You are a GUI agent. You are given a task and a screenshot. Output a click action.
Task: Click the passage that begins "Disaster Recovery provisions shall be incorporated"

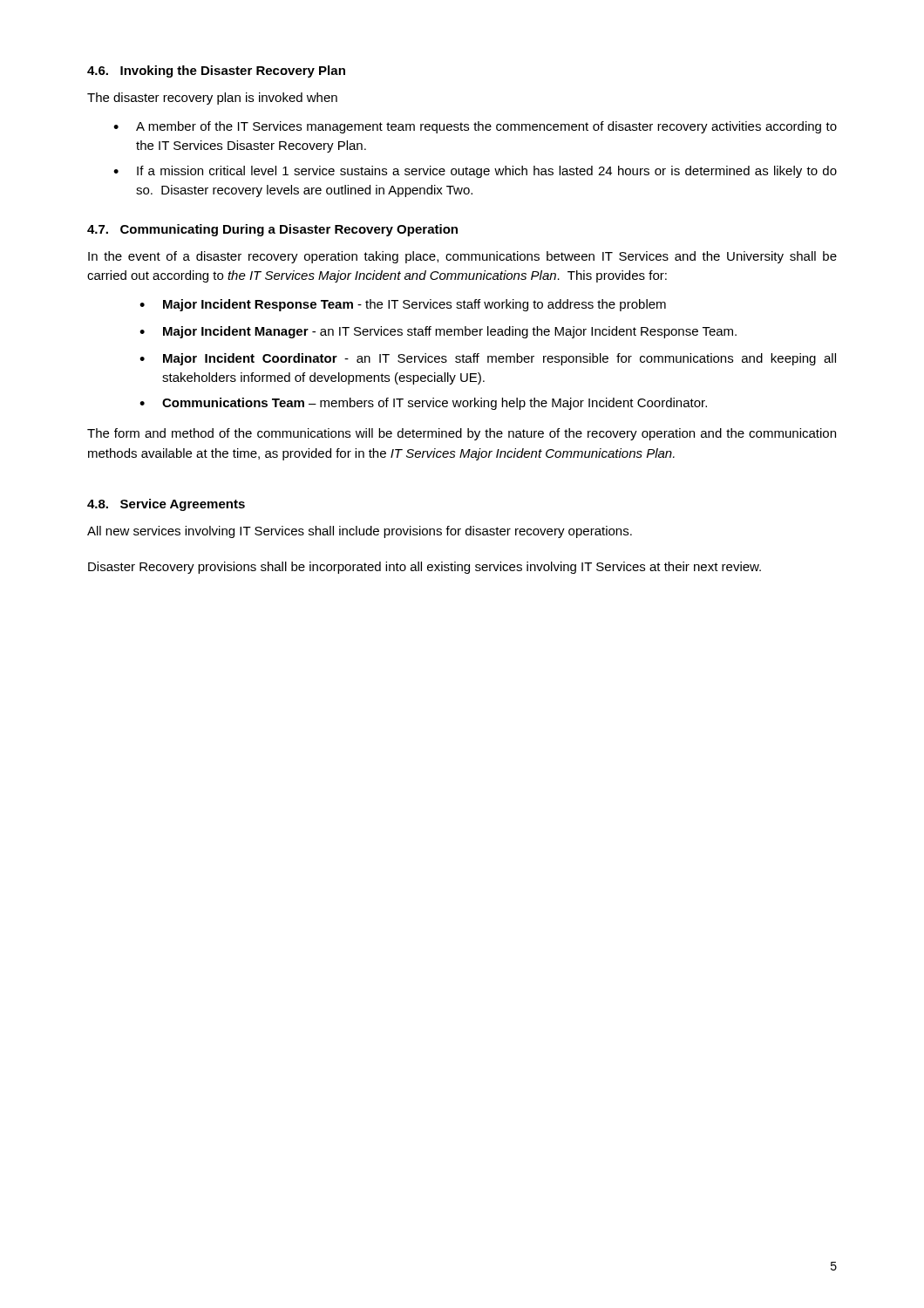(x=425, y=566)
